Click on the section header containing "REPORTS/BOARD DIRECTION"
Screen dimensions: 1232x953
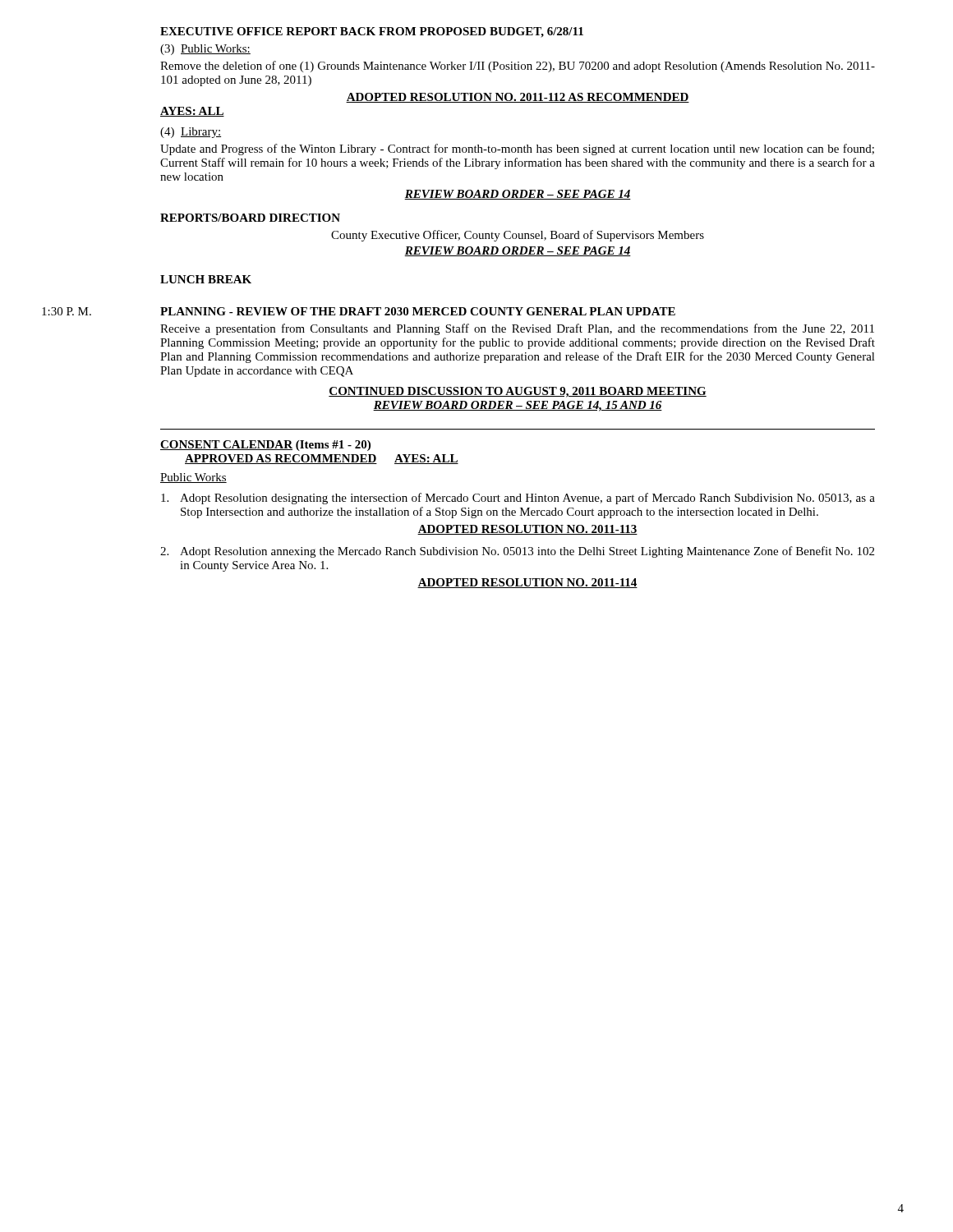tap(250, 218)
